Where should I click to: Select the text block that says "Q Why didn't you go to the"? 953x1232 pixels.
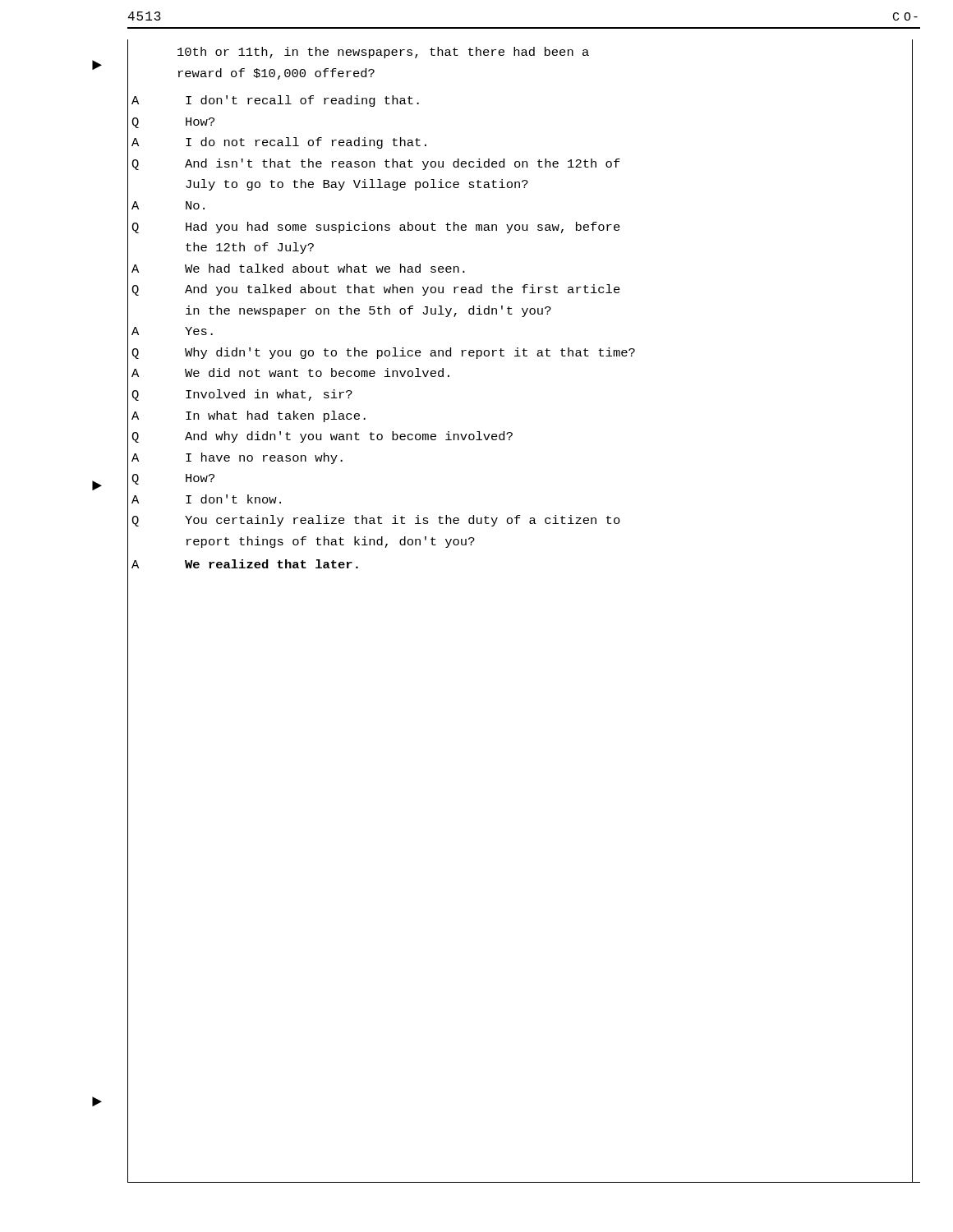[520, 354]
